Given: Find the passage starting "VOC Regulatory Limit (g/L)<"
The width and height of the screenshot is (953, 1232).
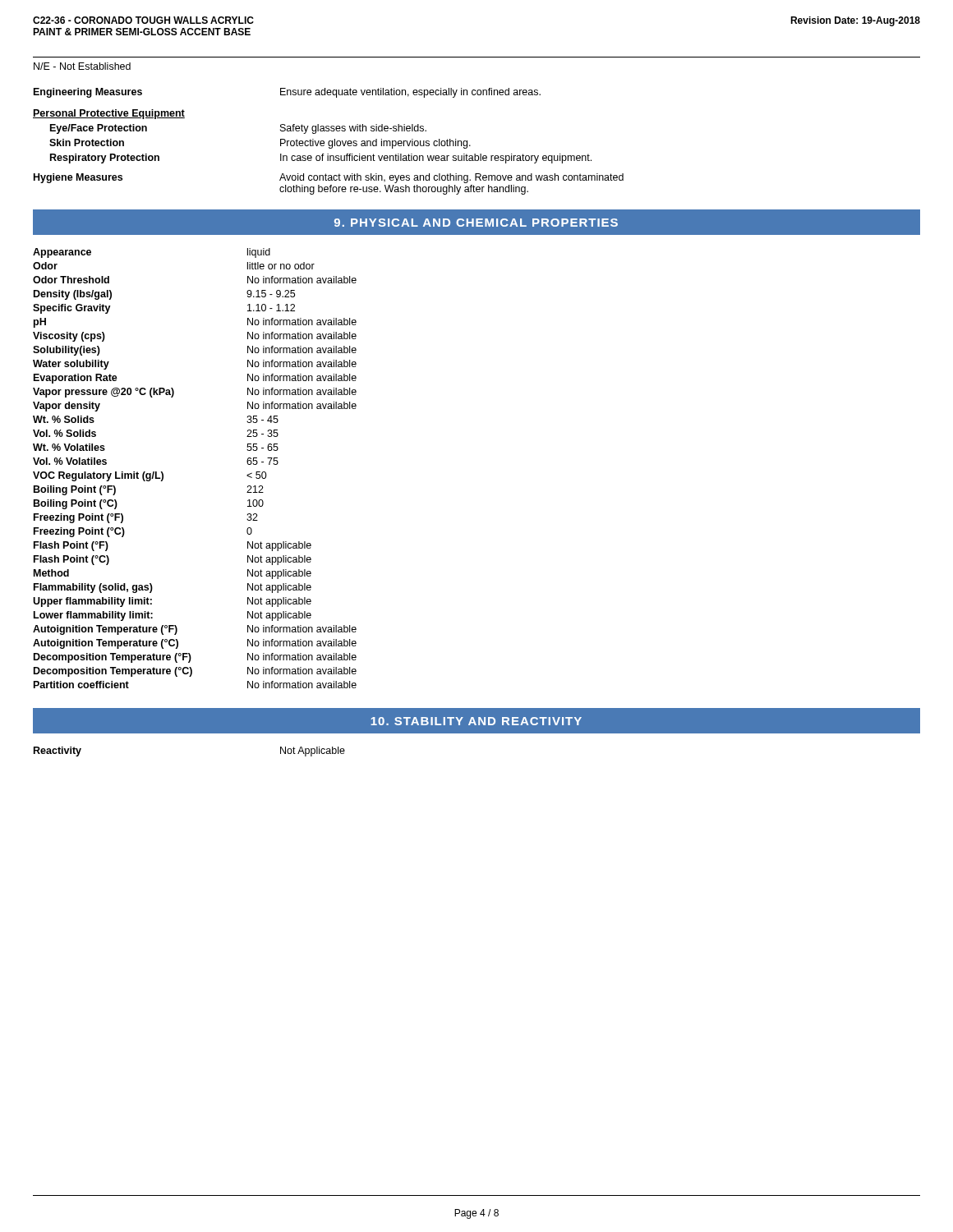Looking at the screenshot, I should coord(255,476).
